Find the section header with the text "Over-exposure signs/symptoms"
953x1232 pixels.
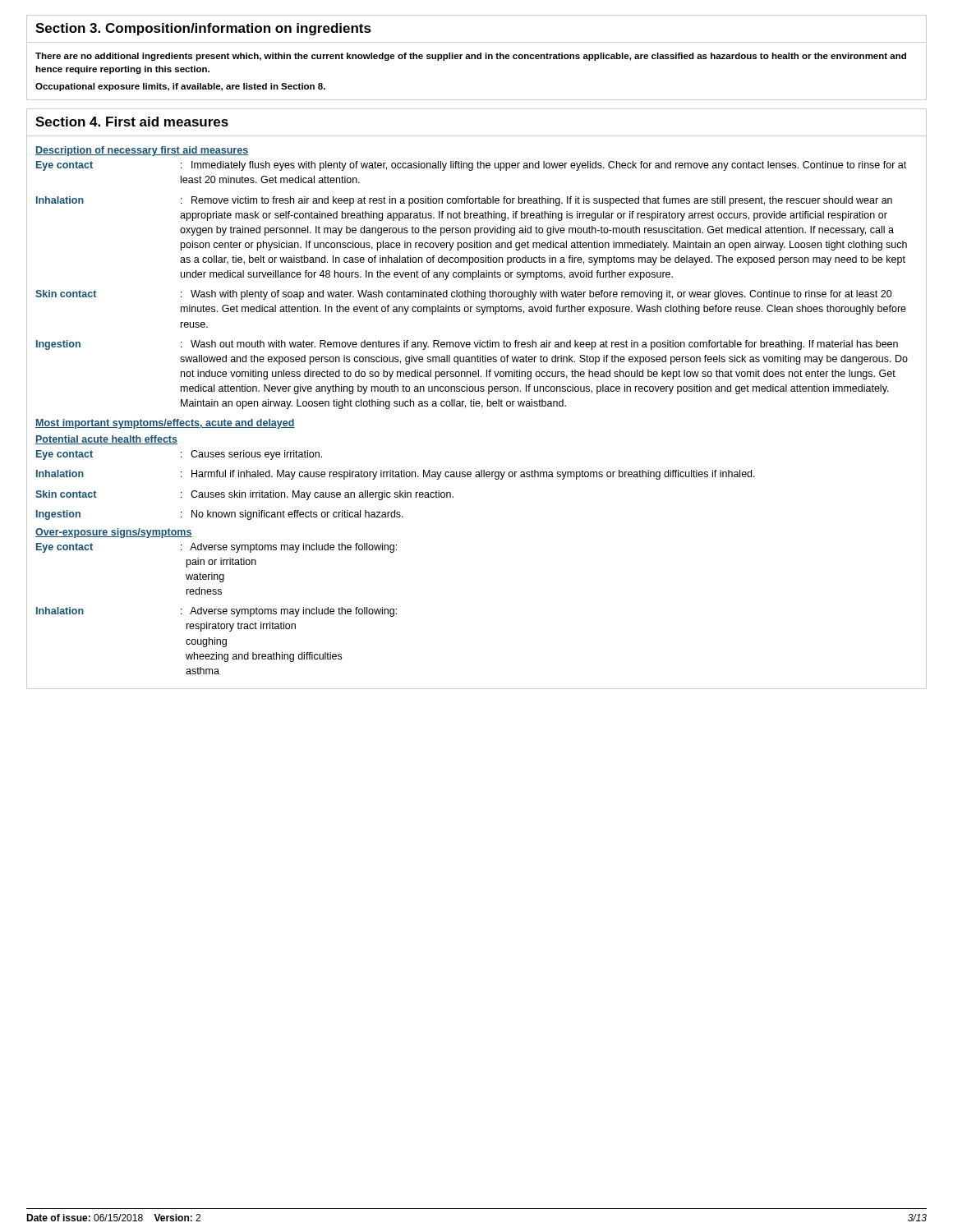pyautogui.click(x=114, y=532)
